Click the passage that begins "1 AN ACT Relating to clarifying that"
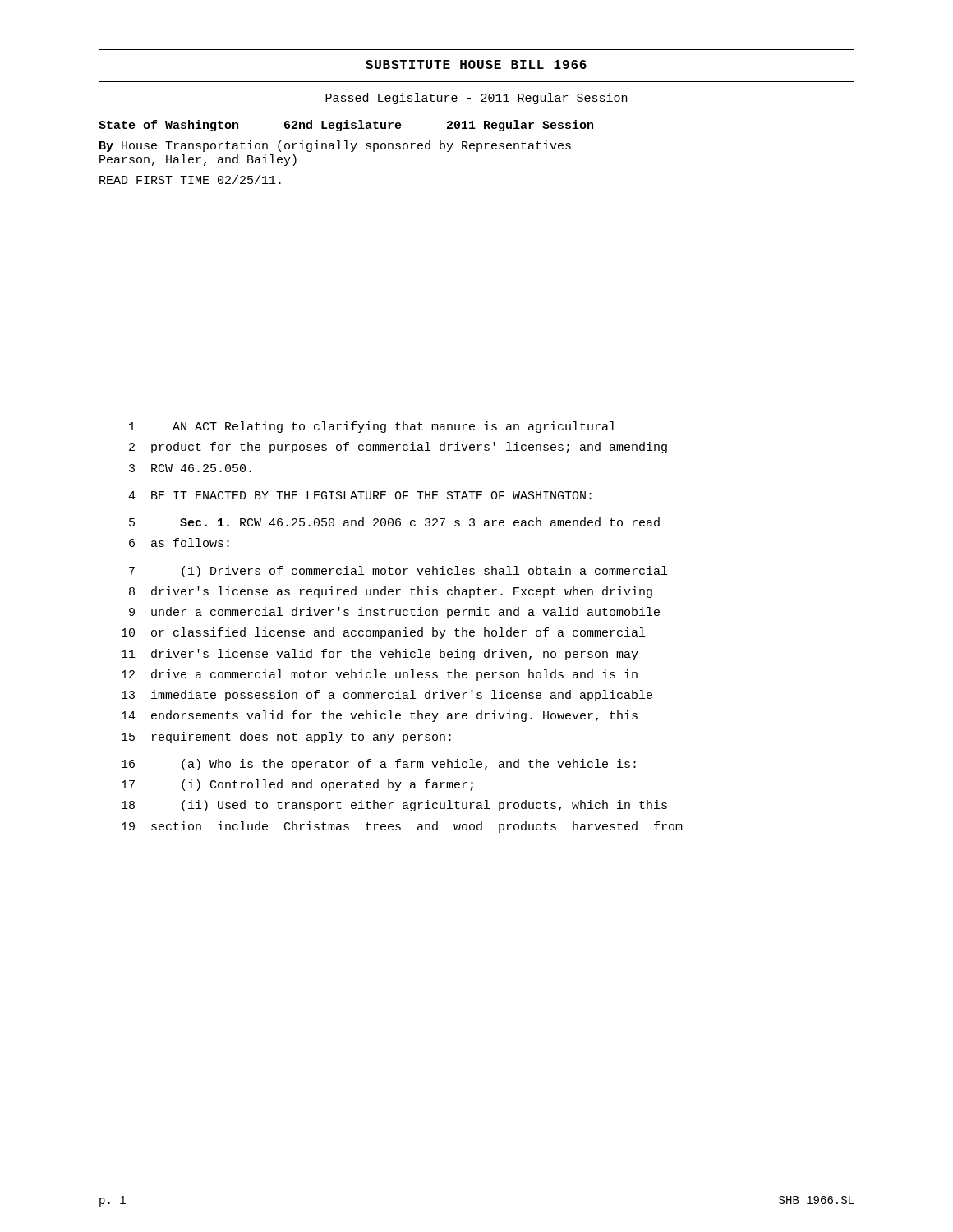Viewport: 953px width, 1232px height. coord(476,428)
